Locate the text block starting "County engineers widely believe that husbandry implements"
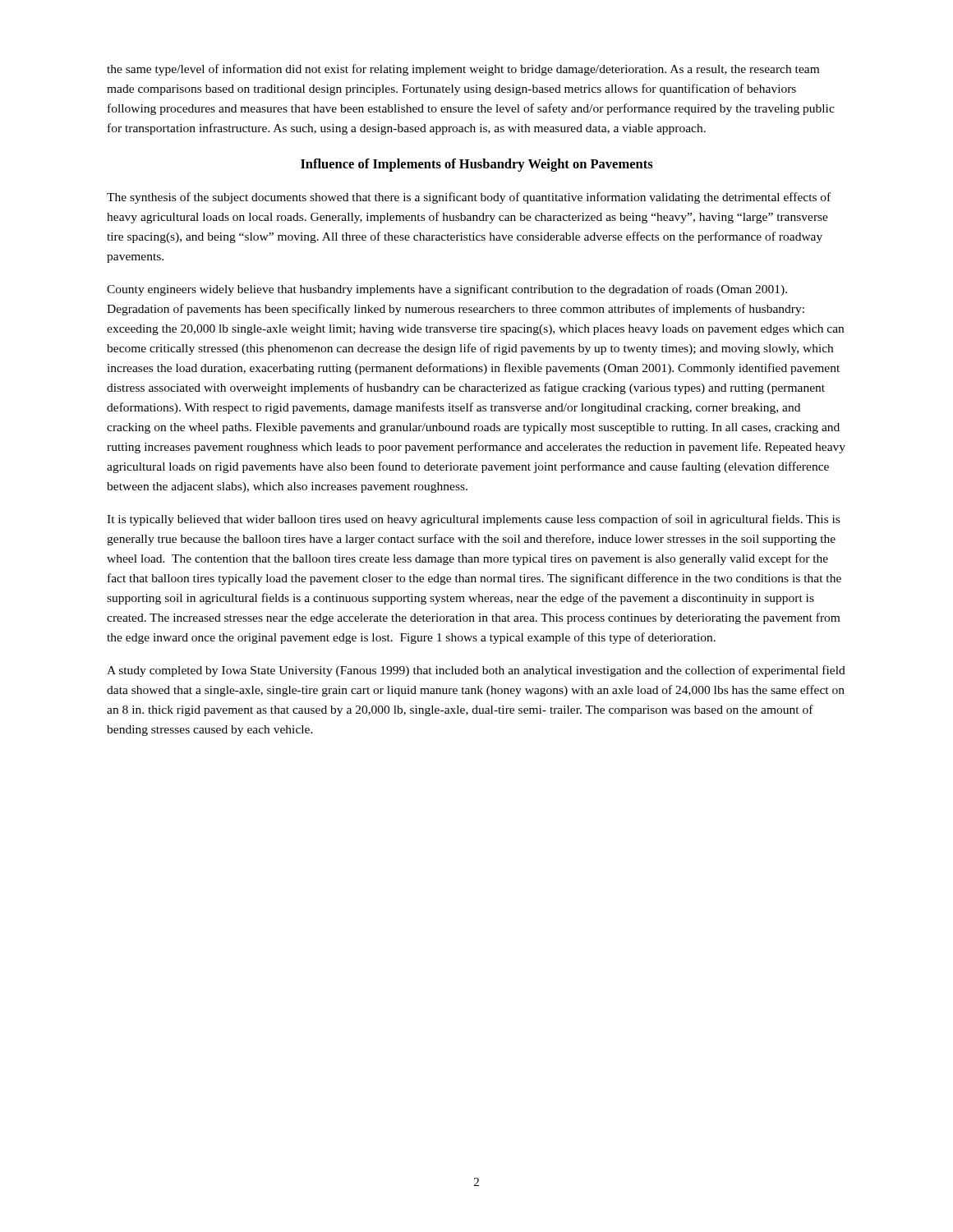 (x=476, y=387)
